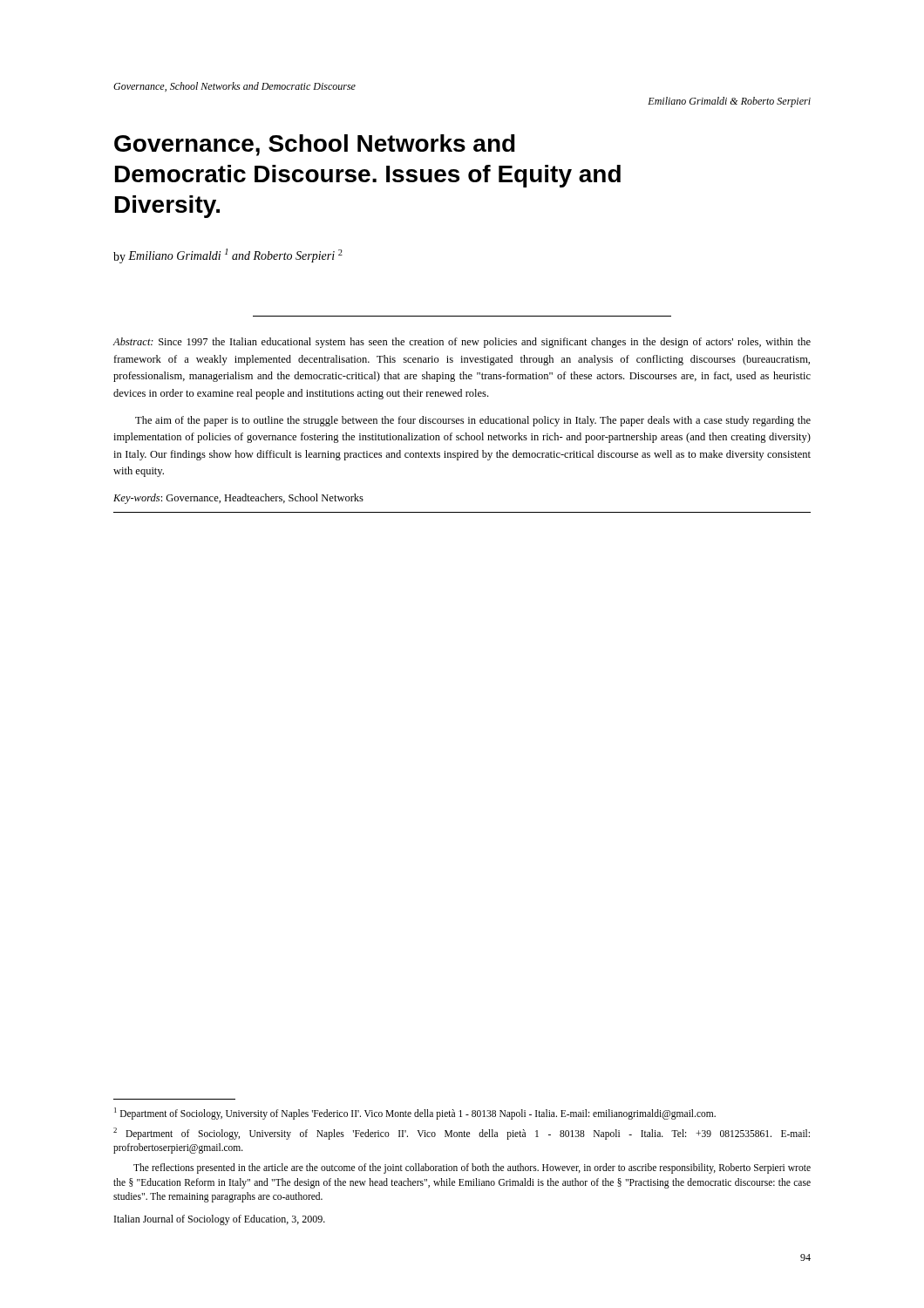Point to the element starting "Governance, School Networks andDemocratic Discourse."

point(462,174)
